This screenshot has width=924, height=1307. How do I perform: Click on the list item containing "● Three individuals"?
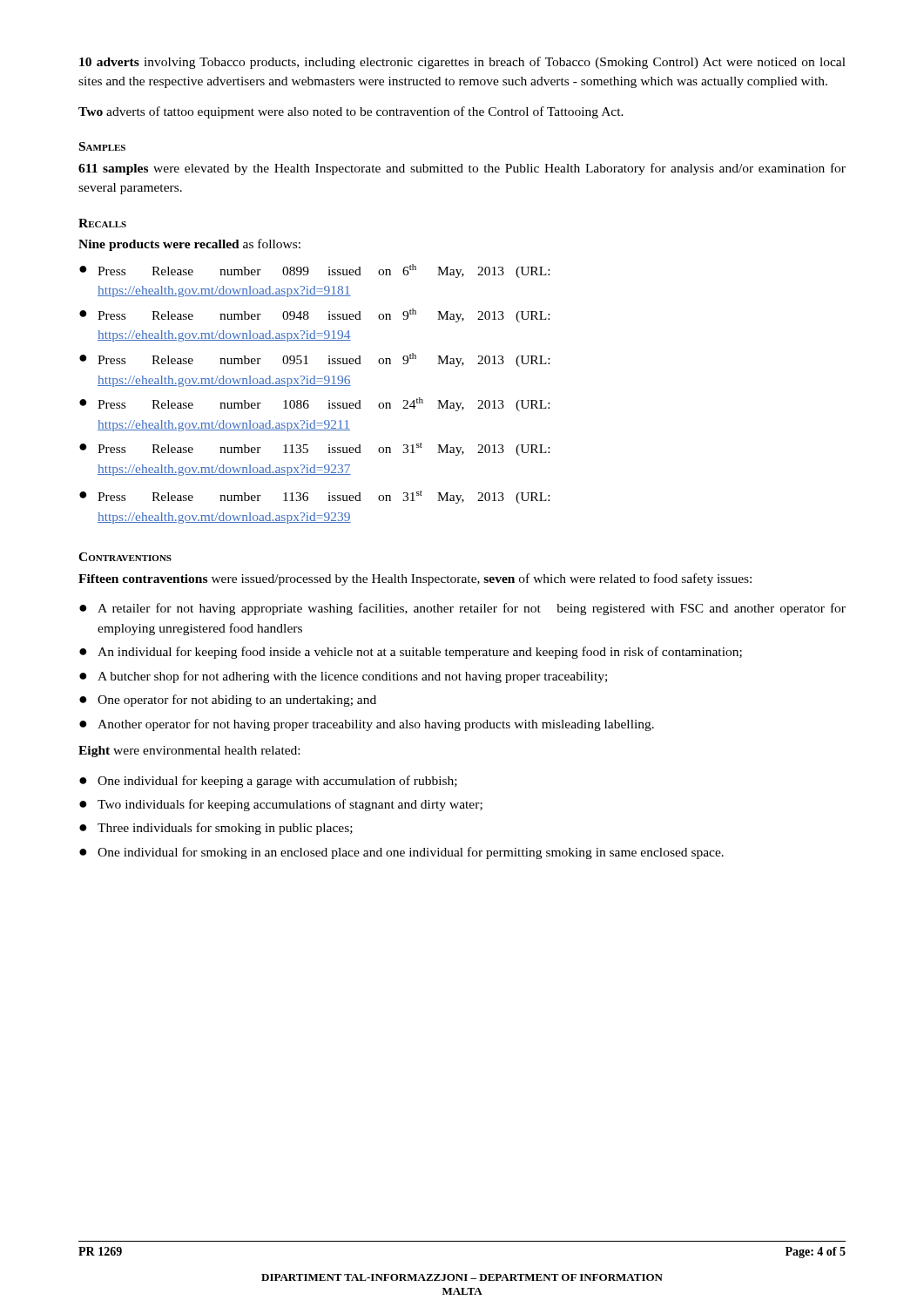pyautogui.click(x=216, y=829)
